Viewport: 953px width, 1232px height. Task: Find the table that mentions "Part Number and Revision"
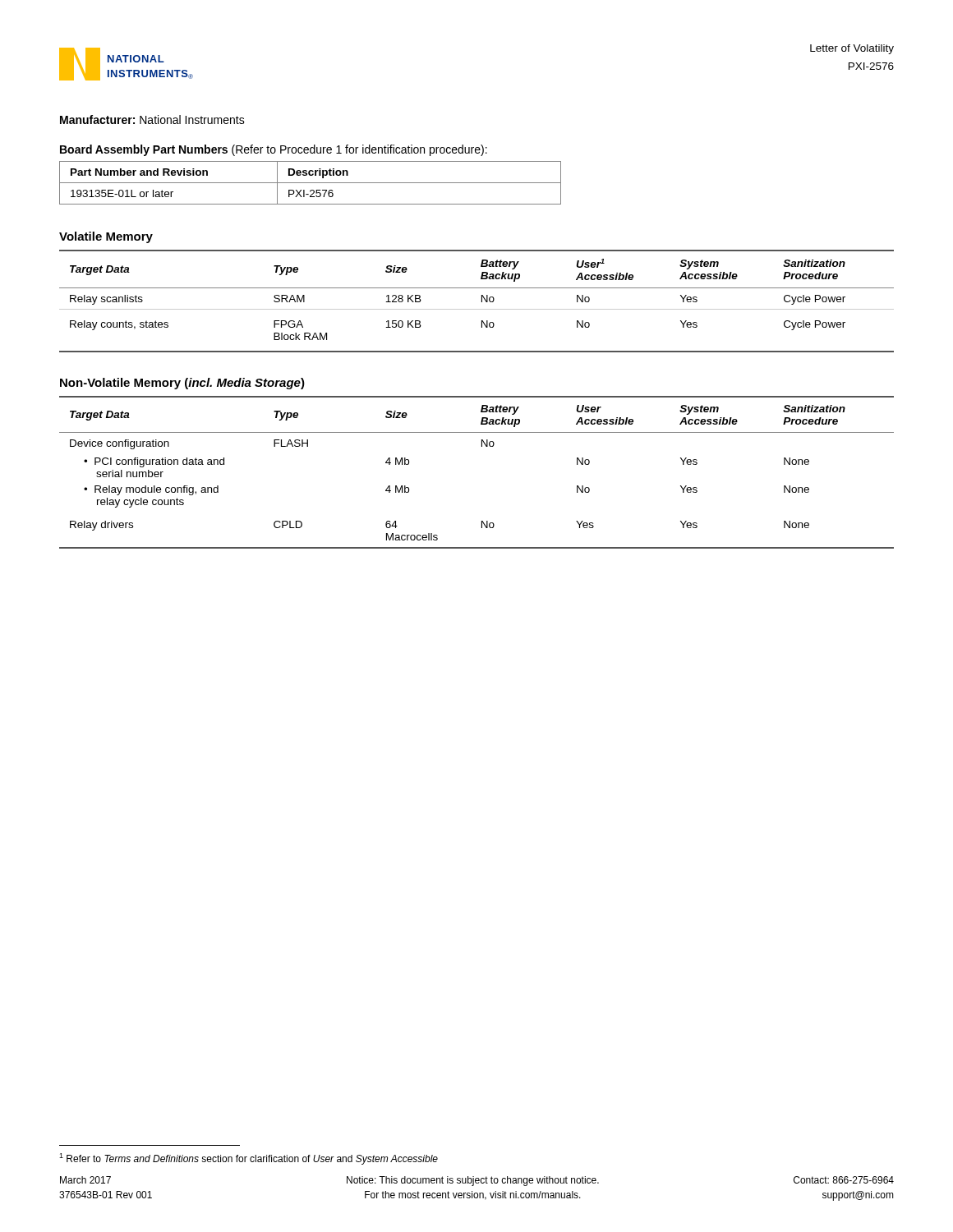coord(476,183)
